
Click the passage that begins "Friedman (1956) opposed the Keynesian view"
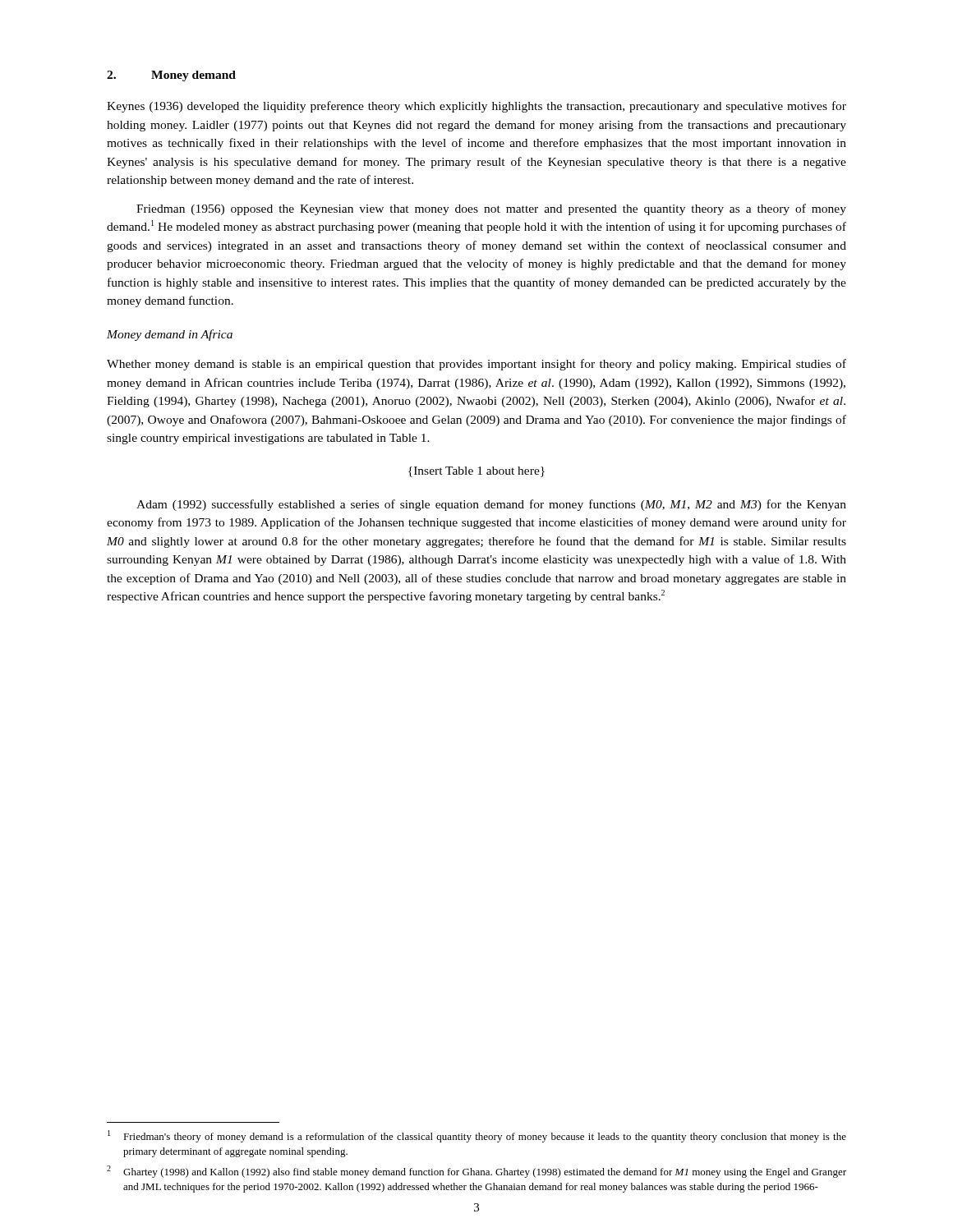(476, 255)
